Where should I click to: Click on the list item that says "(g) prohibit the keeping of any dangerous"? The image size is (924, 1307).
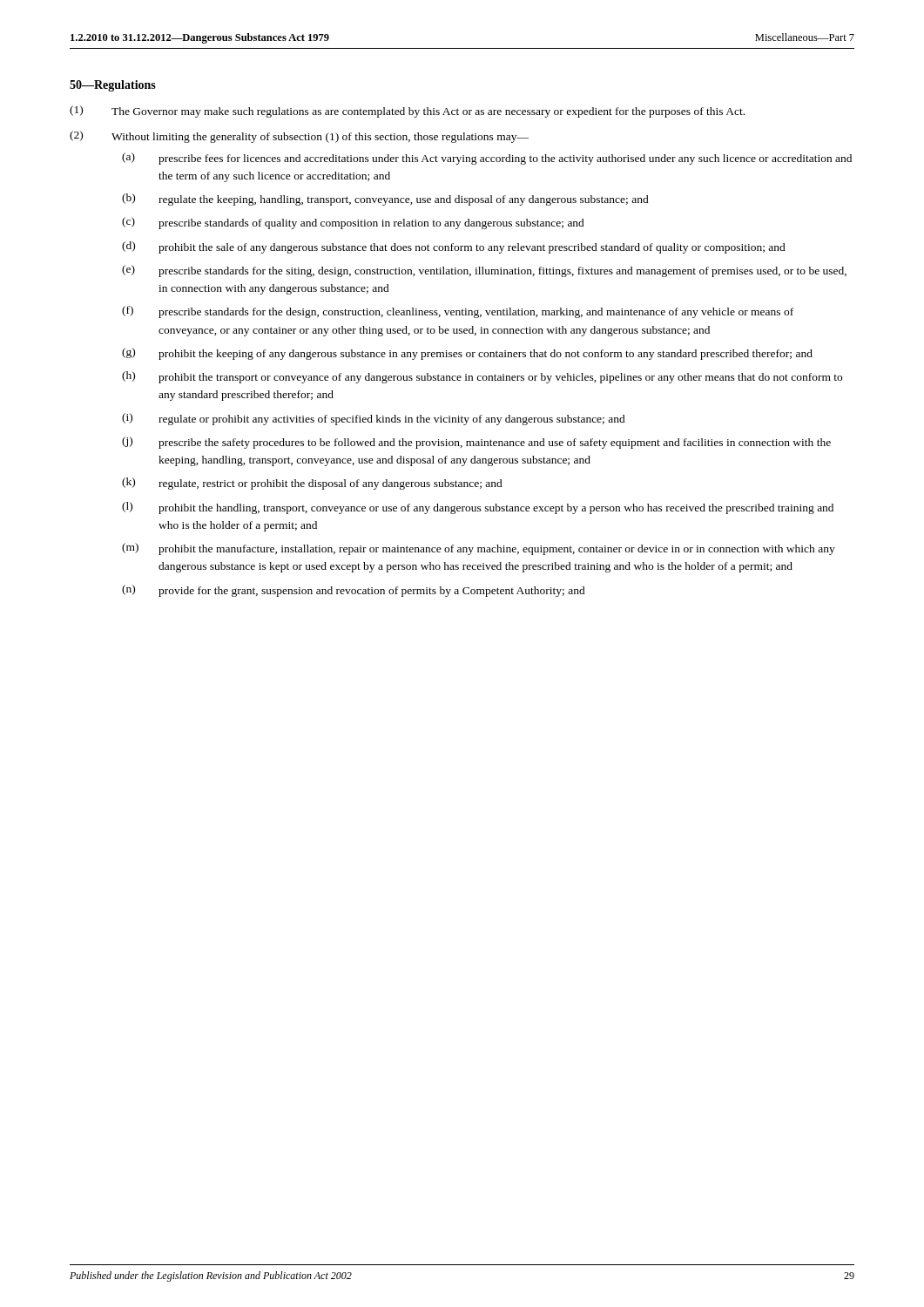(x=467, y=354)
